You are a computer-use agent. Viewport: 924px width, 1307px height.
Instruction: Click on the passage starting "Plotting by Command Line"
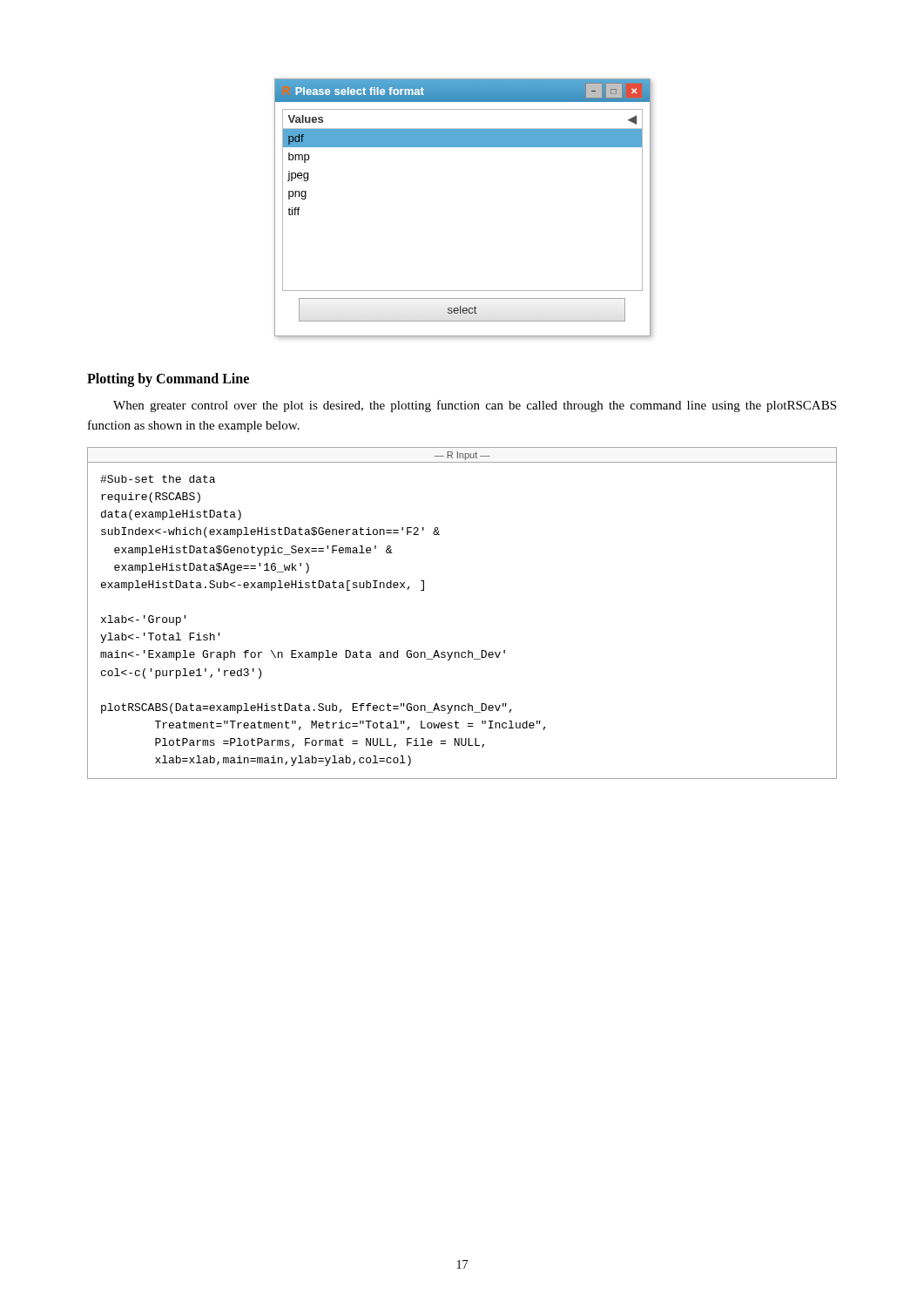[168, 379]
